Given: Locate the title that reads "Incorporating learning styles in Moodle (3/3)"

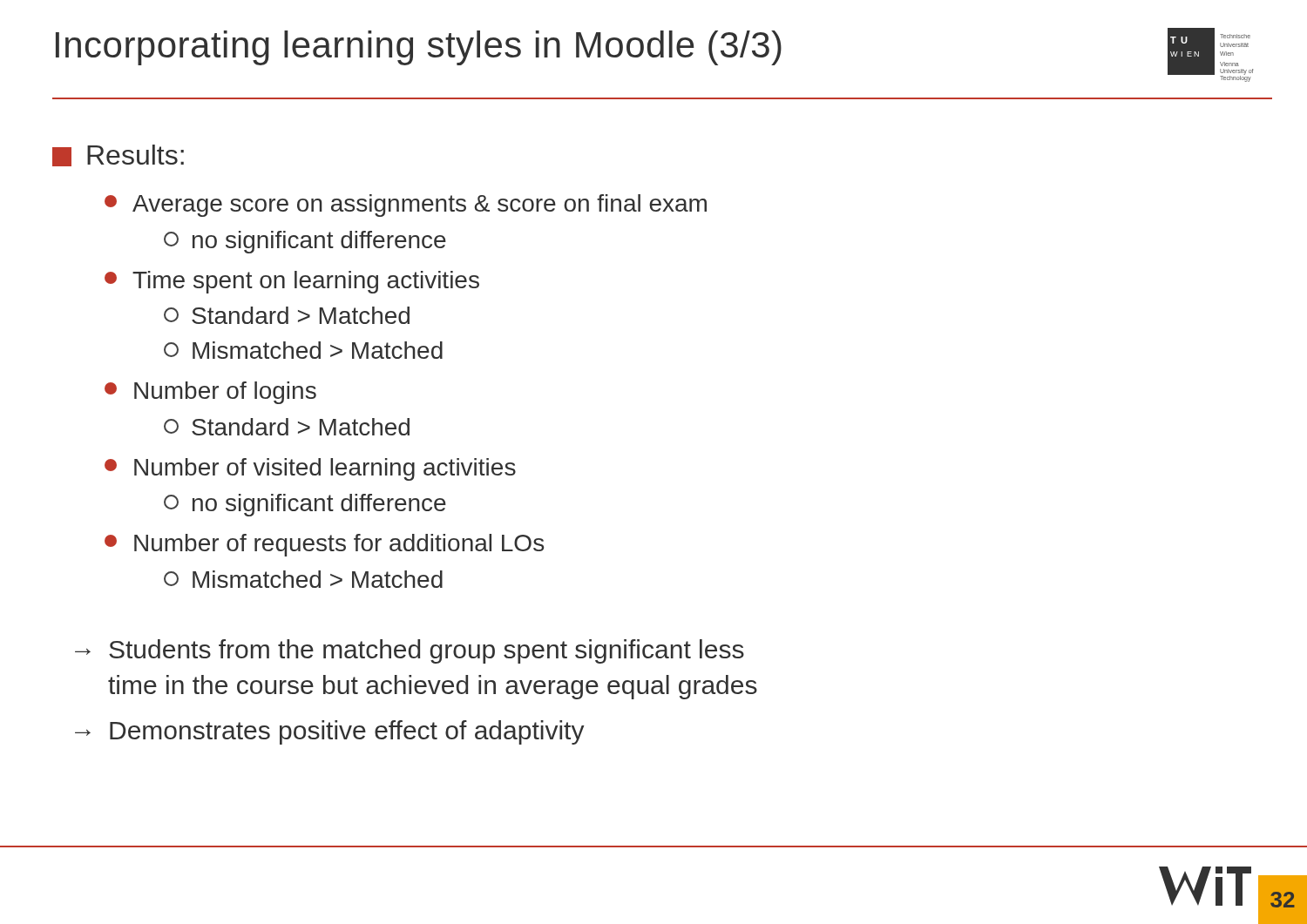Looking at the screenshot, I should click(418, 45).
